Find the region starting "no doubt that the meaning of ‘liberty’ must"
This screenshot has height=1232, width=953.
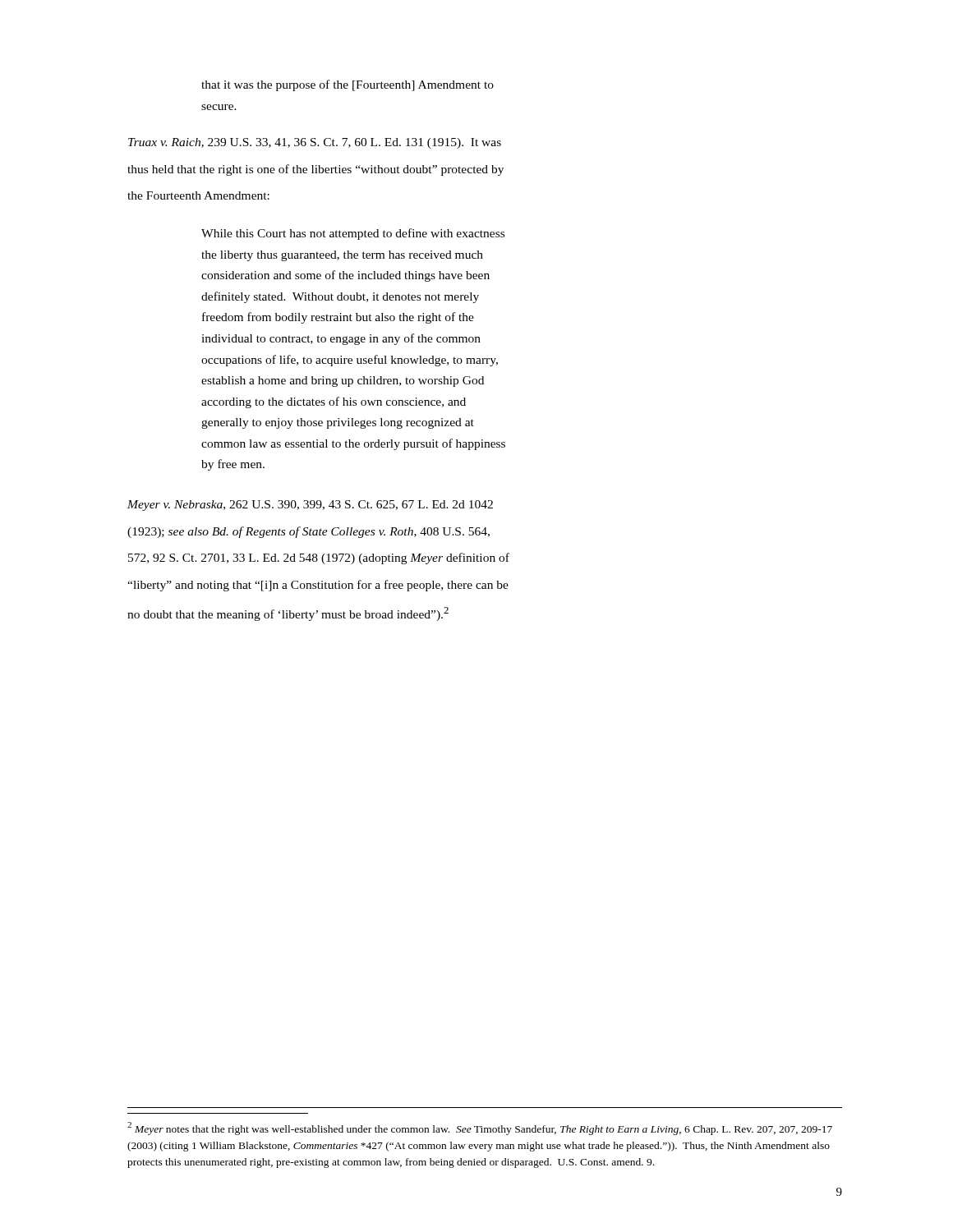pos(288,612)
